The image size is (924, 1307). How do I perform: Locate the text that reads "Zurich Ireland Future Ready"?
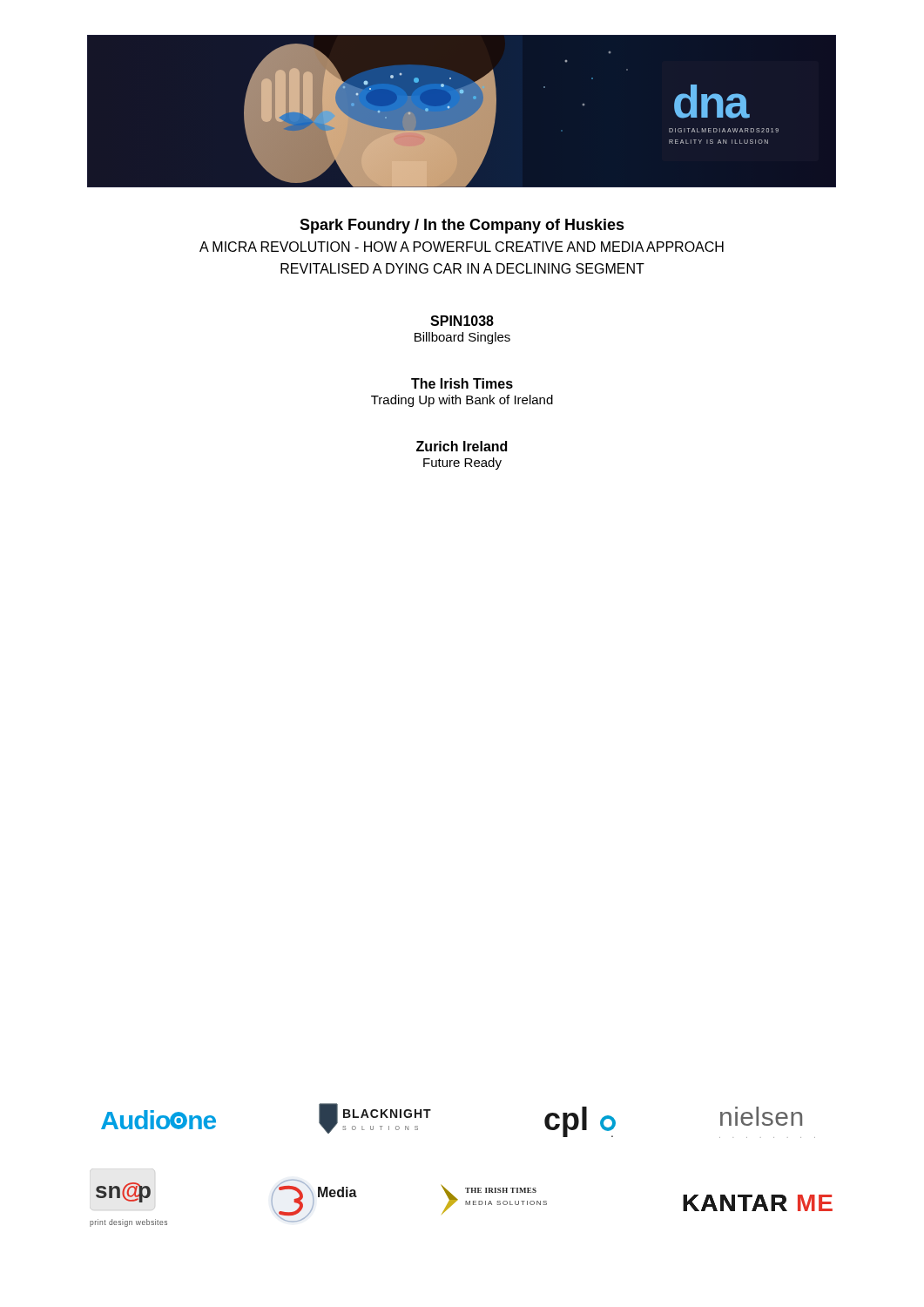462,454
